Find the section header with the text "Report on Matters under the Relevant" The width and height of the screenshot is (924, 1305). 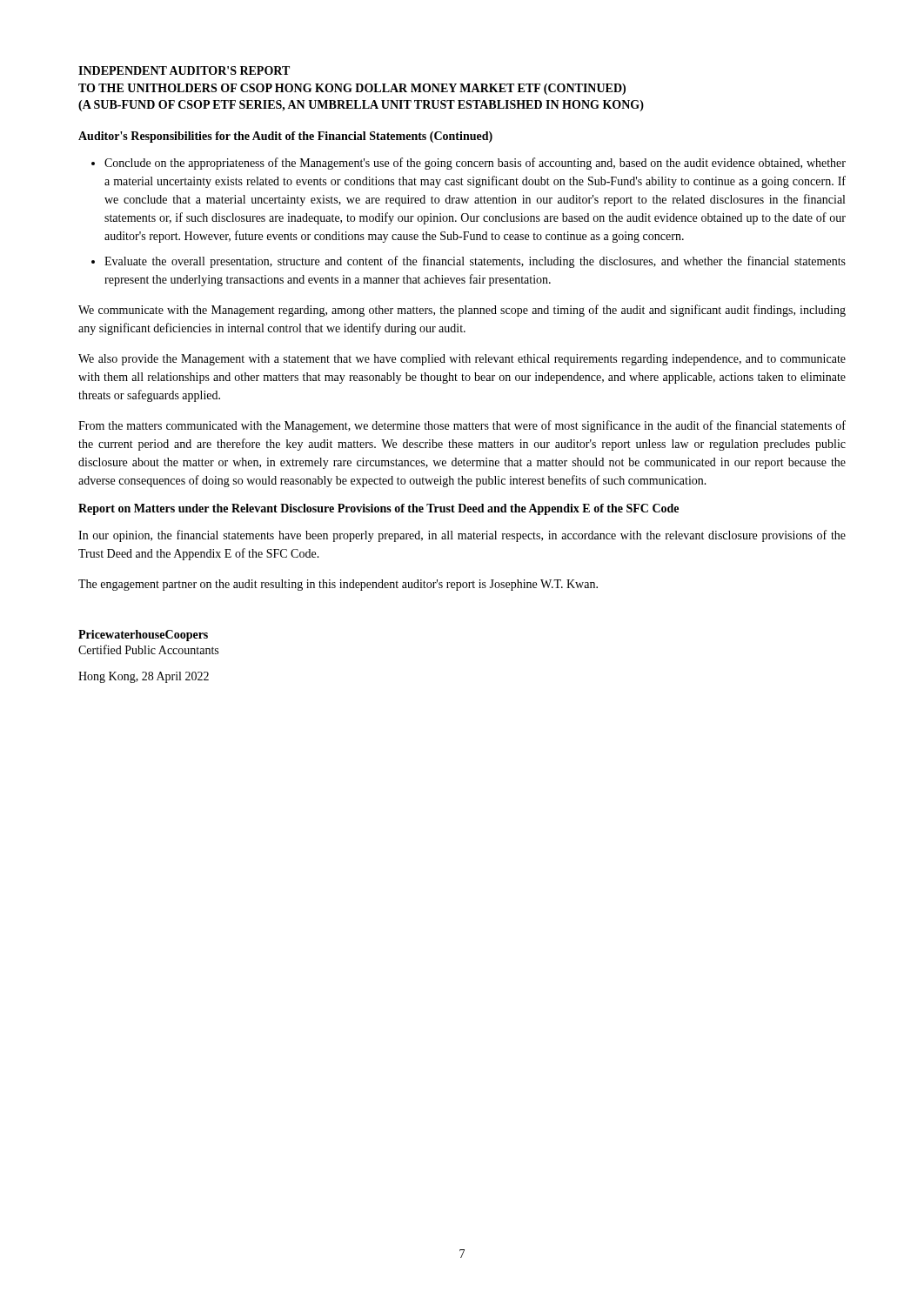coord(379,508)
